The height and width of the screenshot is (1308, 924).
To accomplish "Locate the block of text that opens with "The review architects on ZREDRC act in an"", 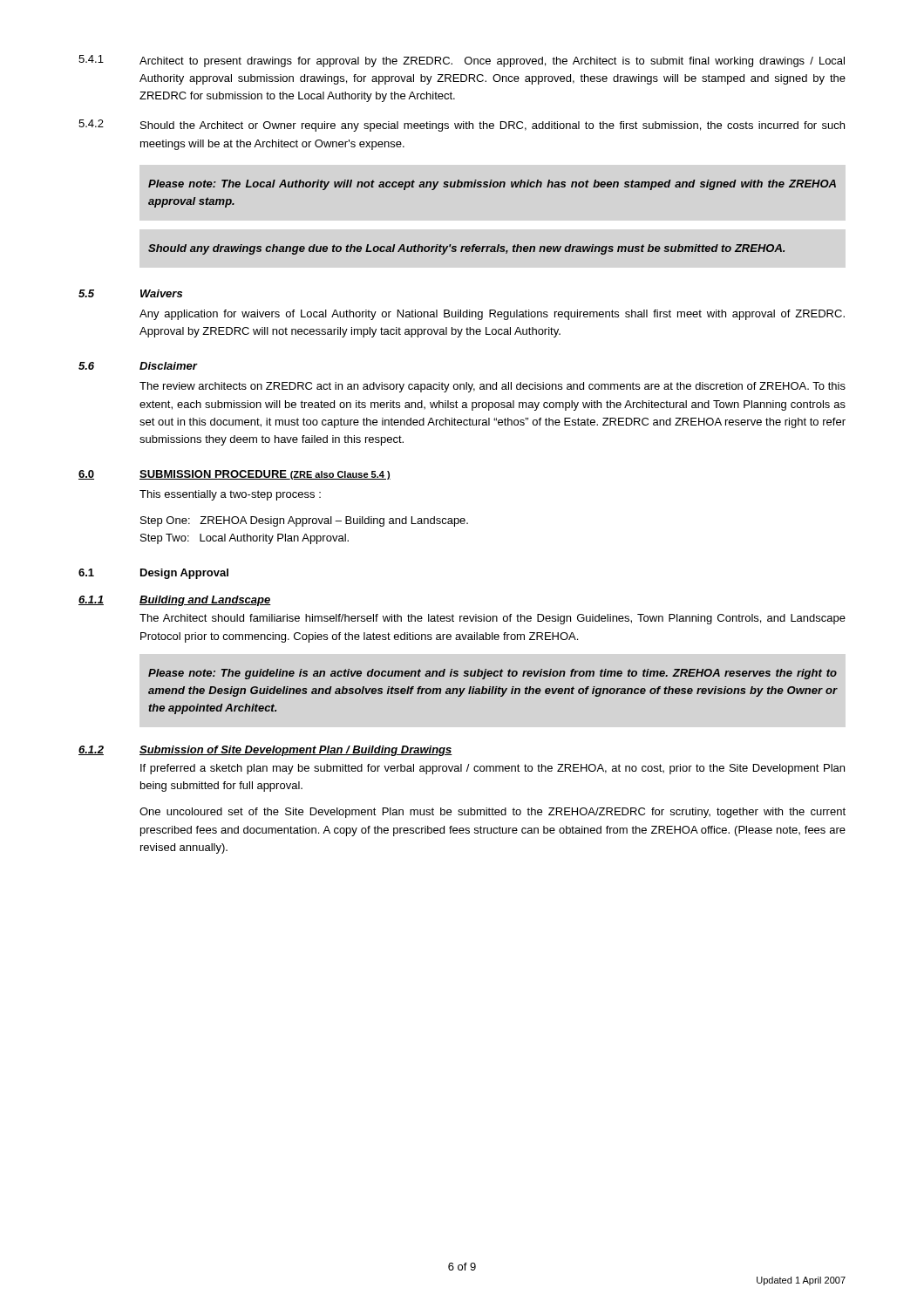I will 492,413.
